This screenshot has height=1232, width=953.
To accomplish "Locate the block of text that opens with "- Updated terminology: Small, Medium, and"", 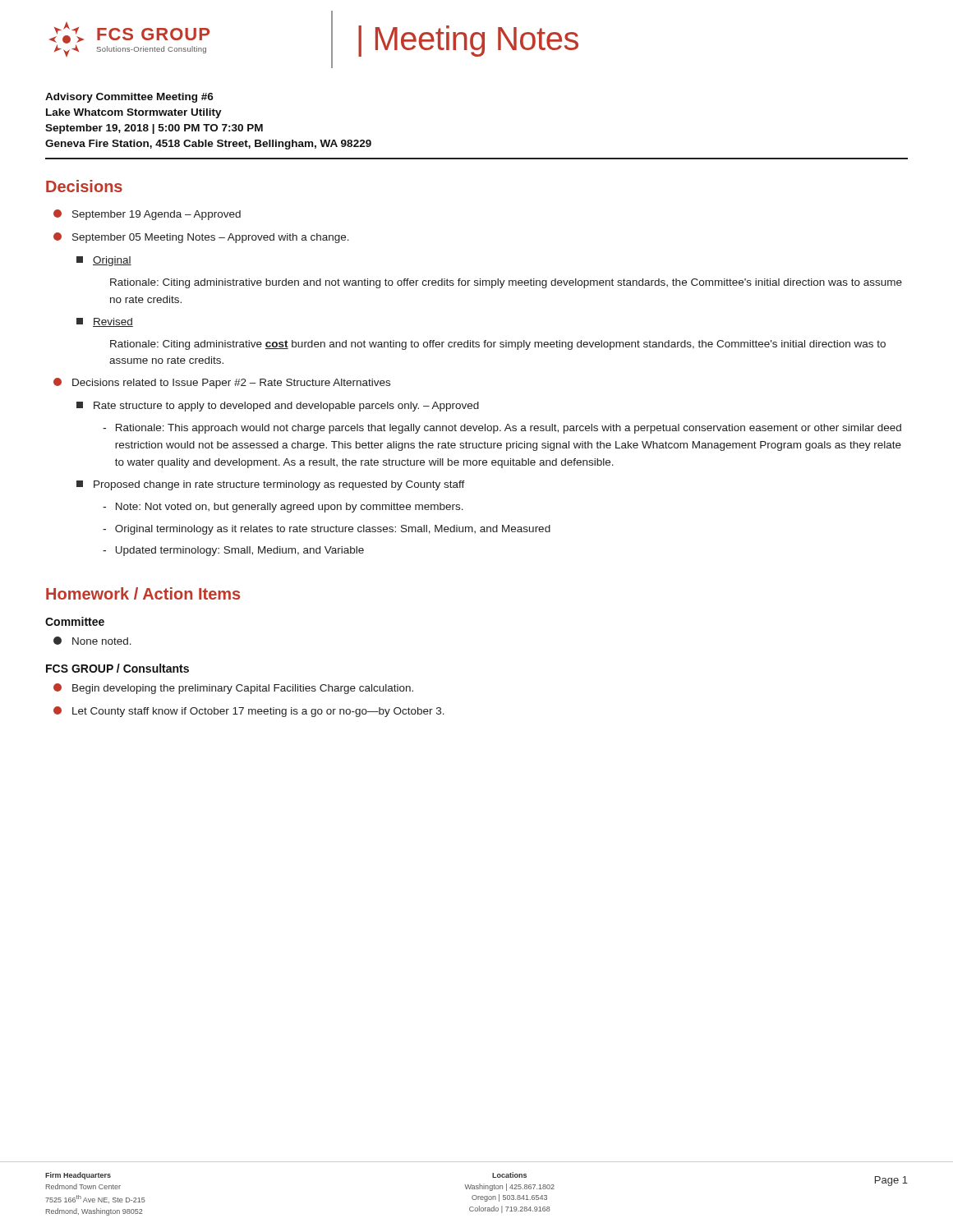I will pos(233,551).
